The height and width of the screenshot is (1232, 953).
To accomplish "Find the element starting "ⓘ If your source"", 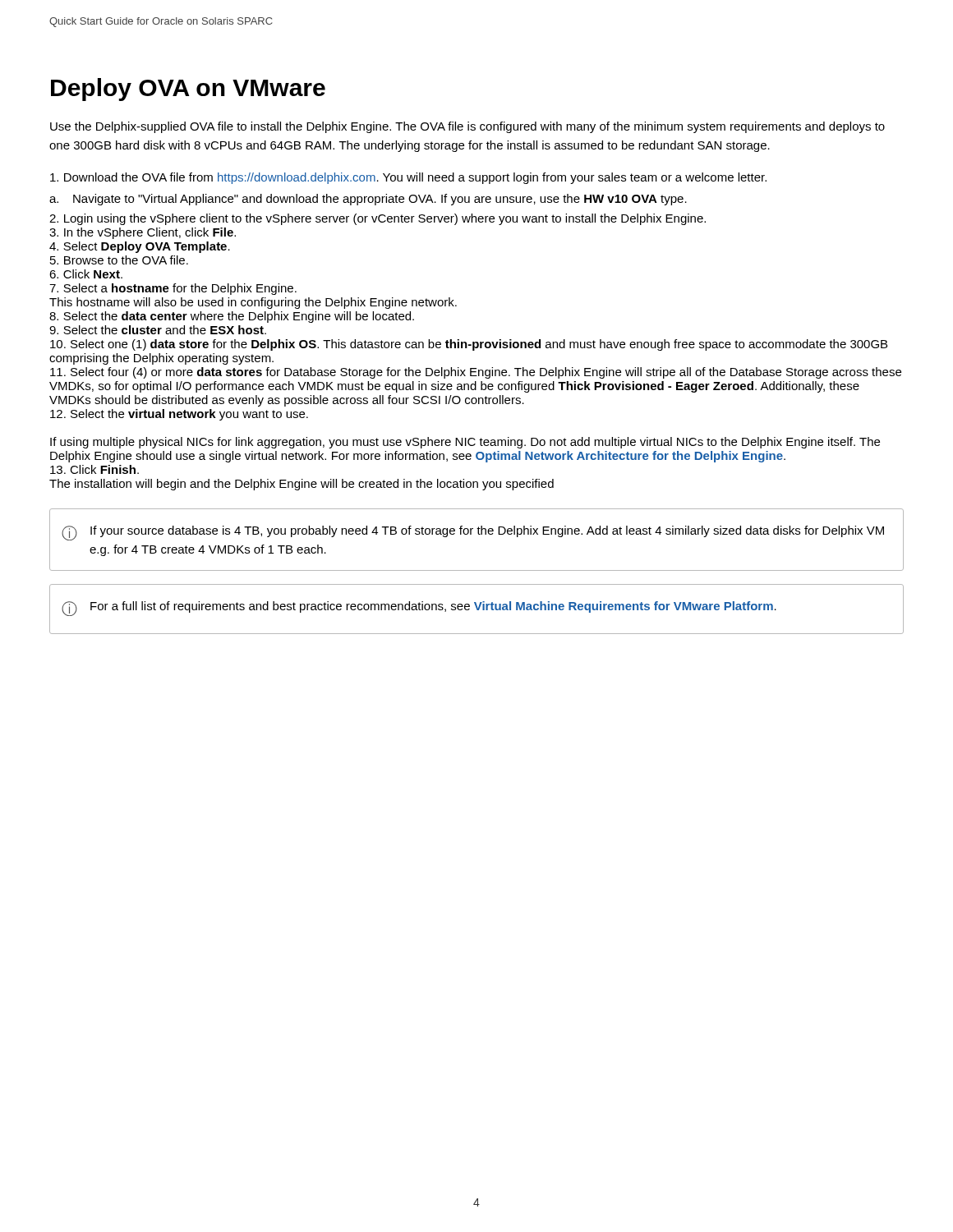I will [x=475, y=540].
